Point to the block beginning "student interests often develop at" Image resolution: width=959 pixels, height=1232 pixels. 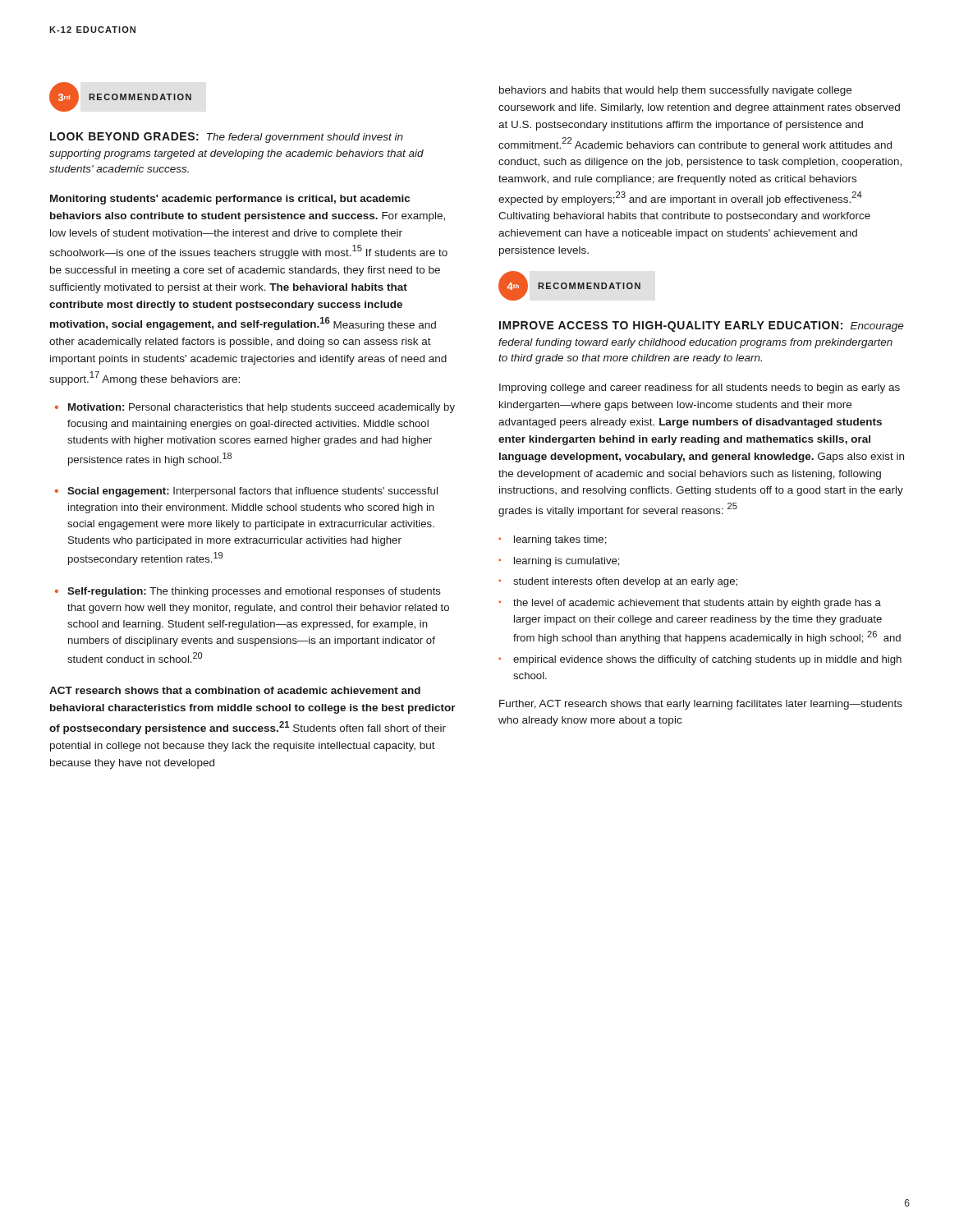tap(626, 581)
